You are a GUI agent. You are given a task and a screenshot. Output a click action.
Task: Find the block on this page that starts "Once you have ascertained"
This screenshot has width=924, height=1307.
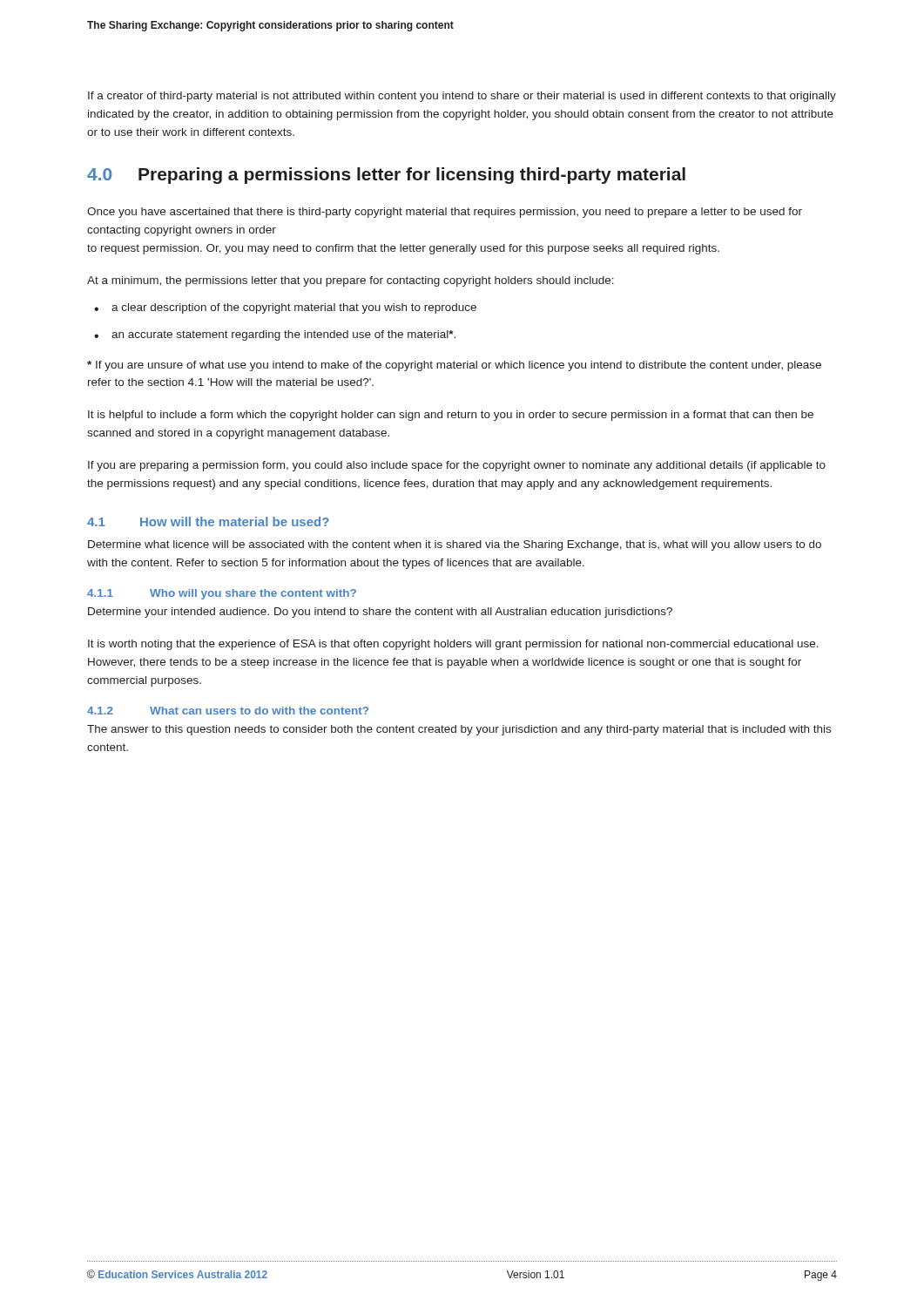click(x=445, y=213)
